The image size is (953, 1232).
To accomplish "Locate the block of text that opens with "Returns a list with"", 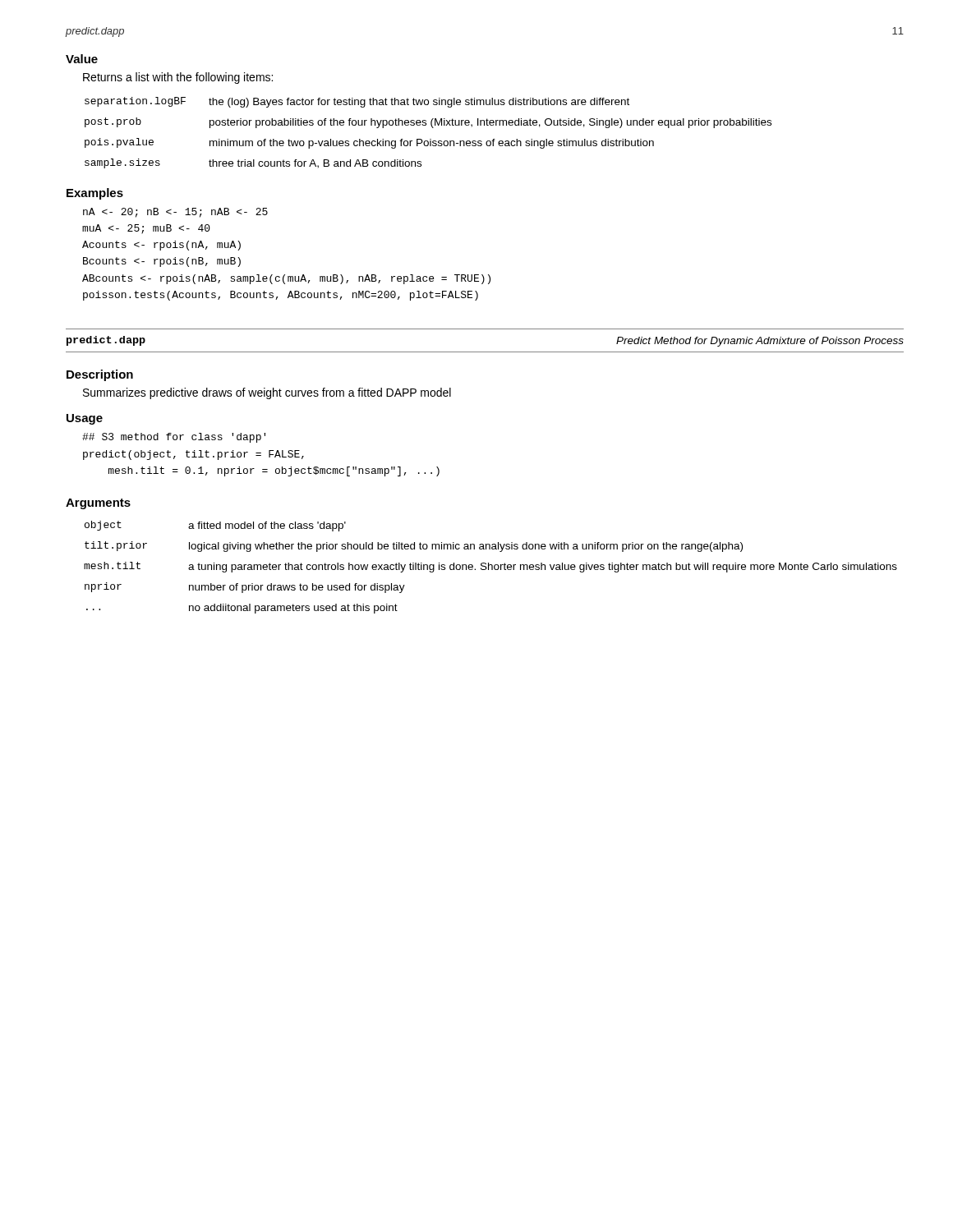I will click(178, 77).
